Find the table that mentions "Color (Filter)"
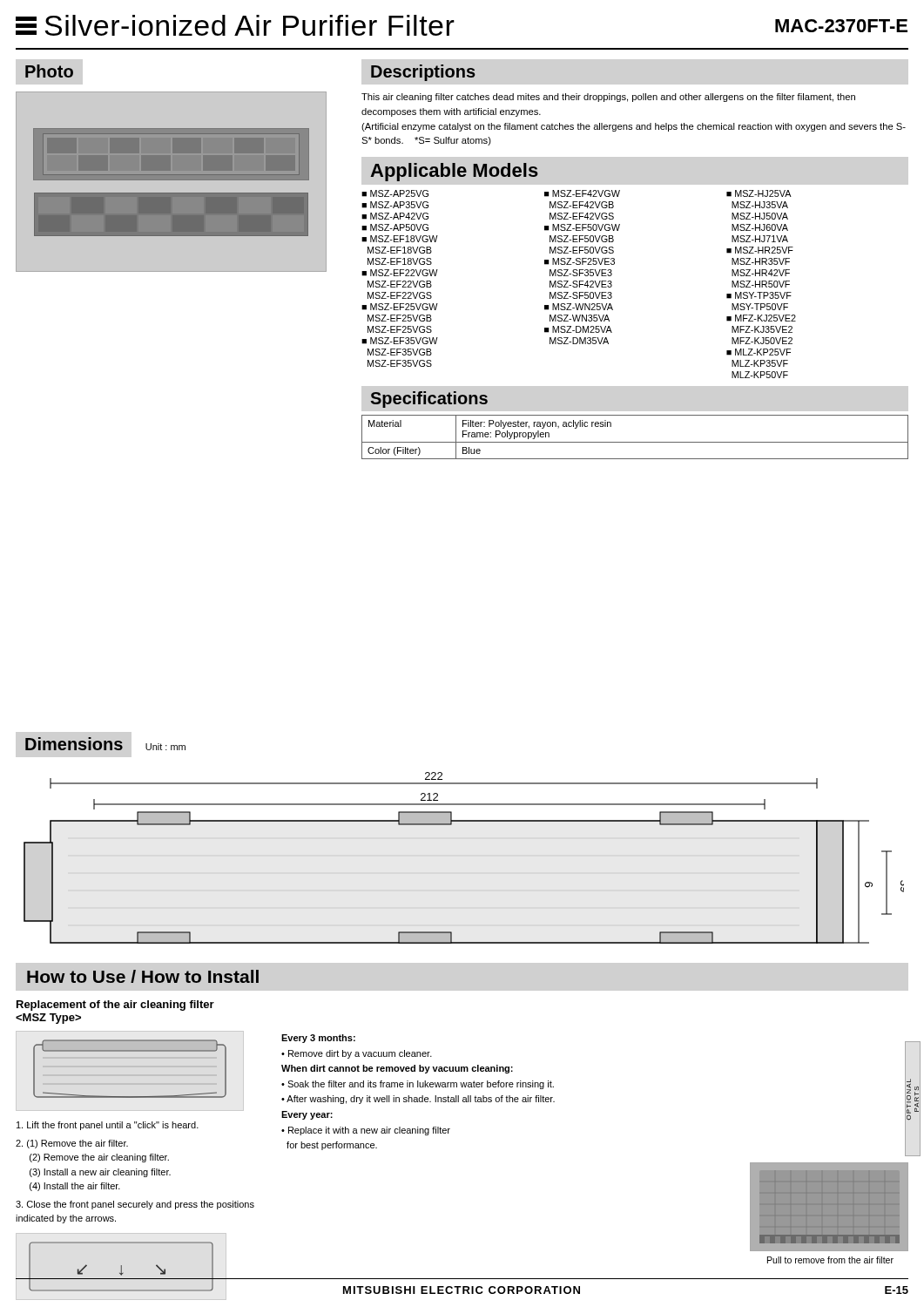 point(635,437)
